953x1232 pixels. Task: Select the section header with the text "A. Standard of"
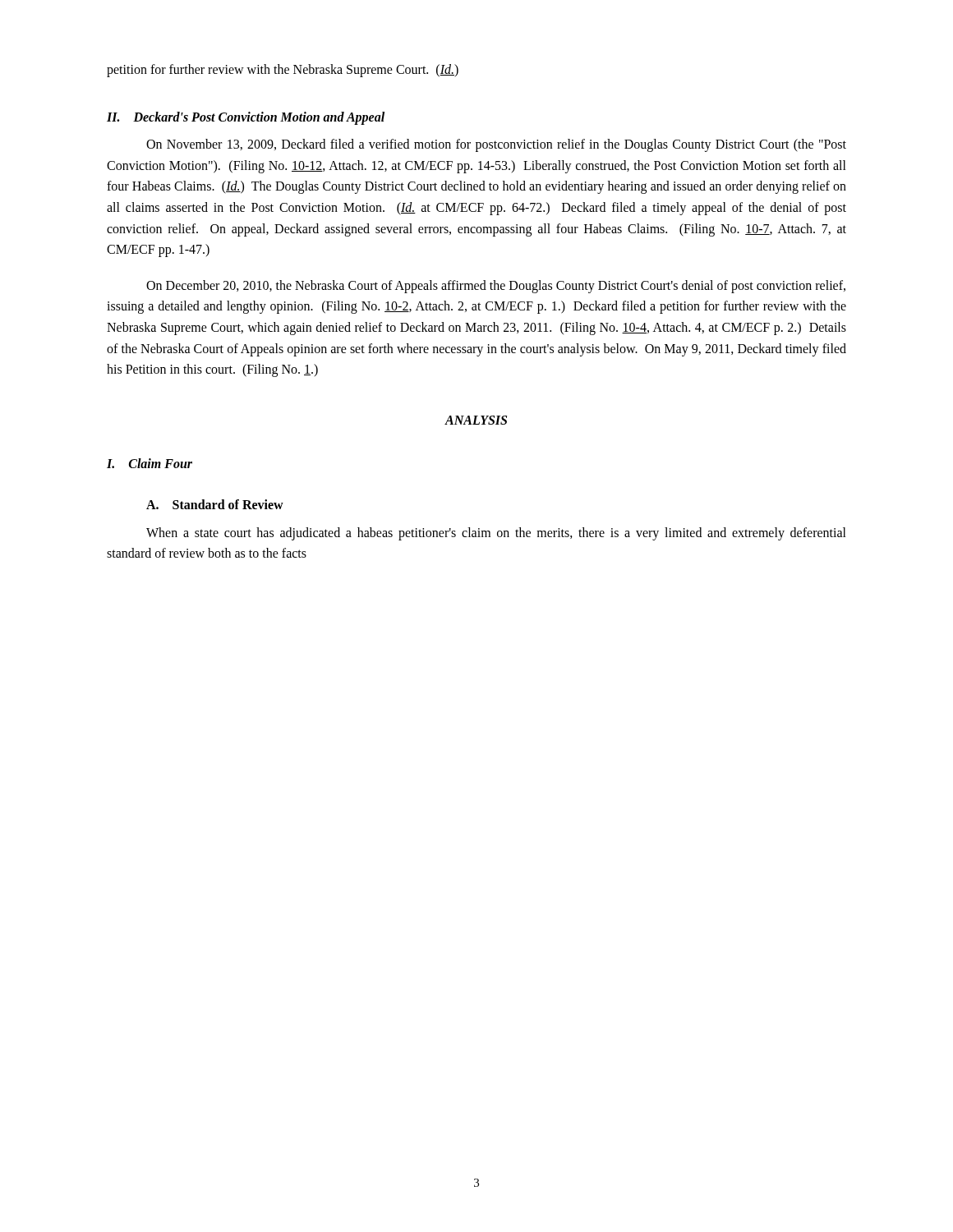coord(215,505)
